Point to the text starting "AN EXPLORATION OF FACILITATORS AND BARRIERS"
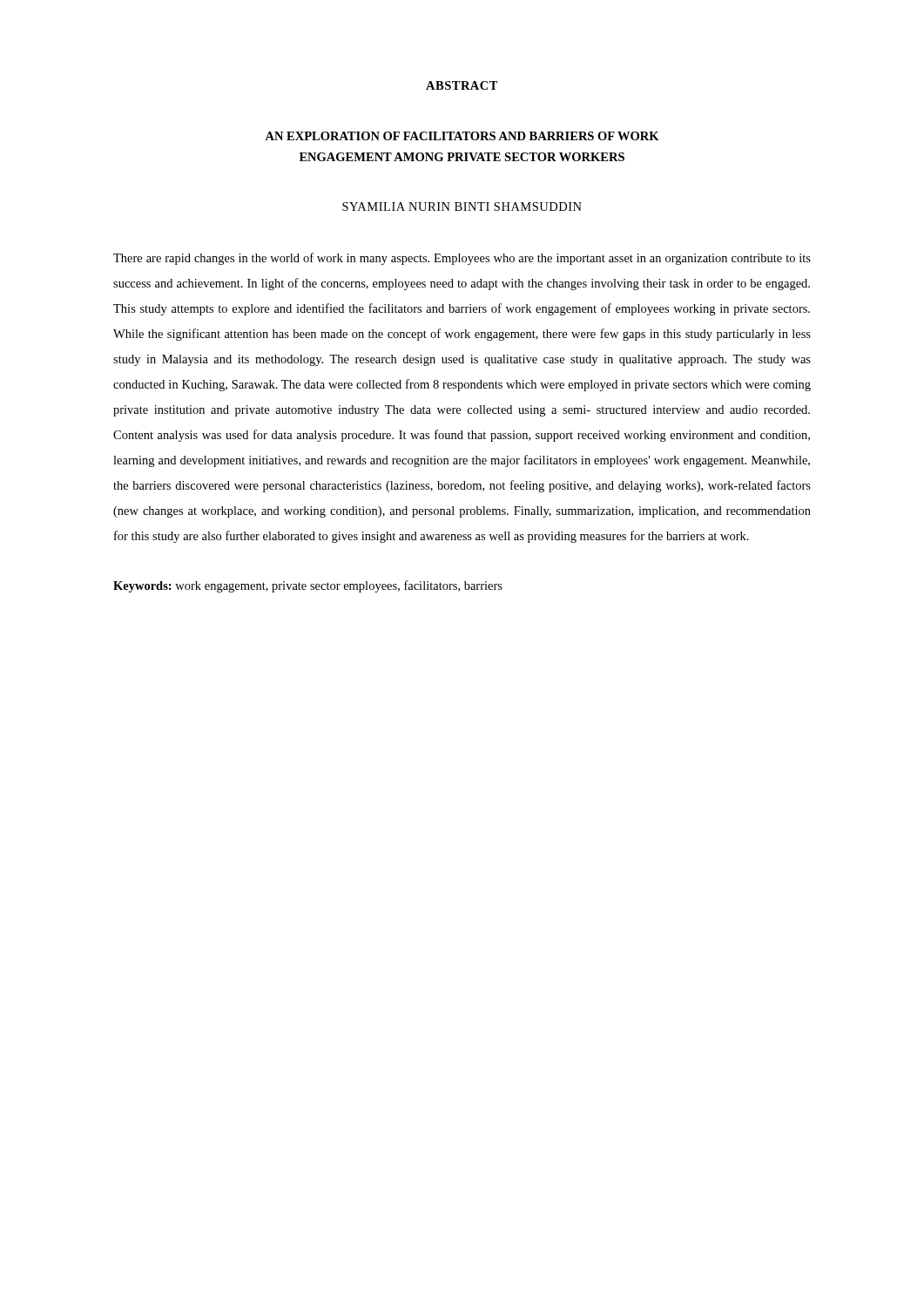This screenshot has height=1307, width=924. pos(462,146)
